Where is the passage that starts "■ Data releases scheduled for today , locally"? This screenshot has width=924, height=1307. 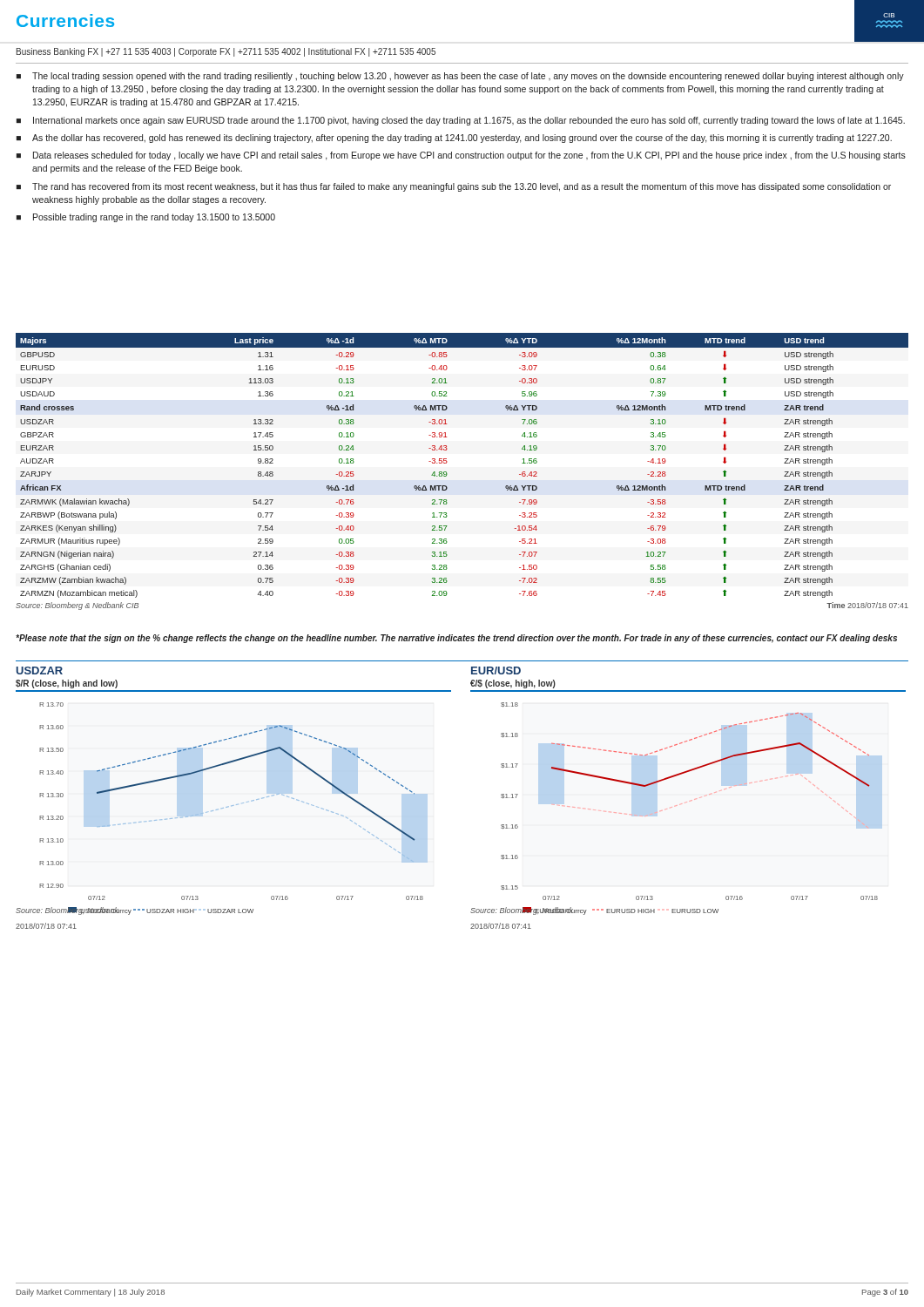(462, 162)
